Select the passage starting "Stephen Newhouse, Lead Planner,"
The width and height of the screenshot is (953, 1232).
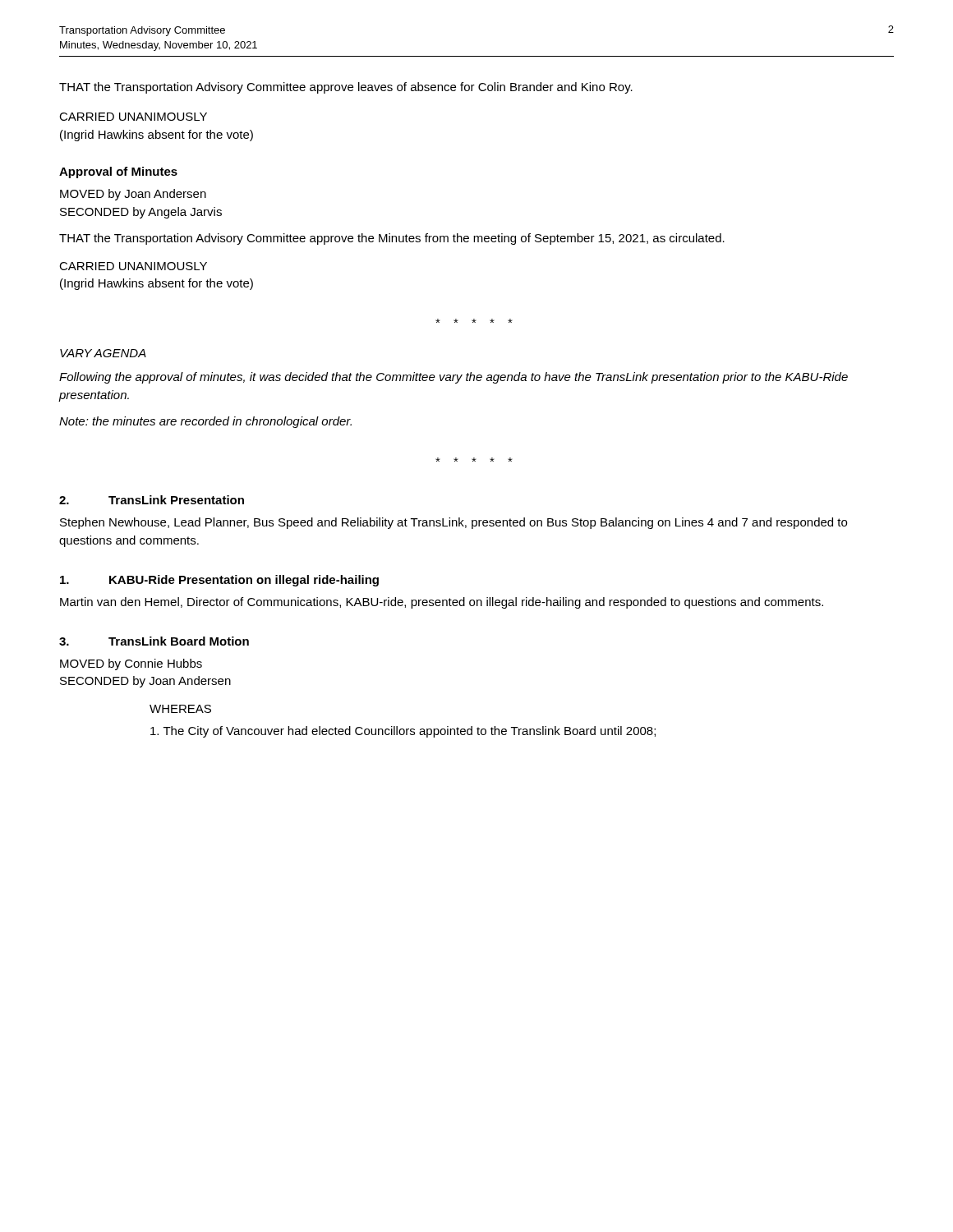(x=453, y=531)
